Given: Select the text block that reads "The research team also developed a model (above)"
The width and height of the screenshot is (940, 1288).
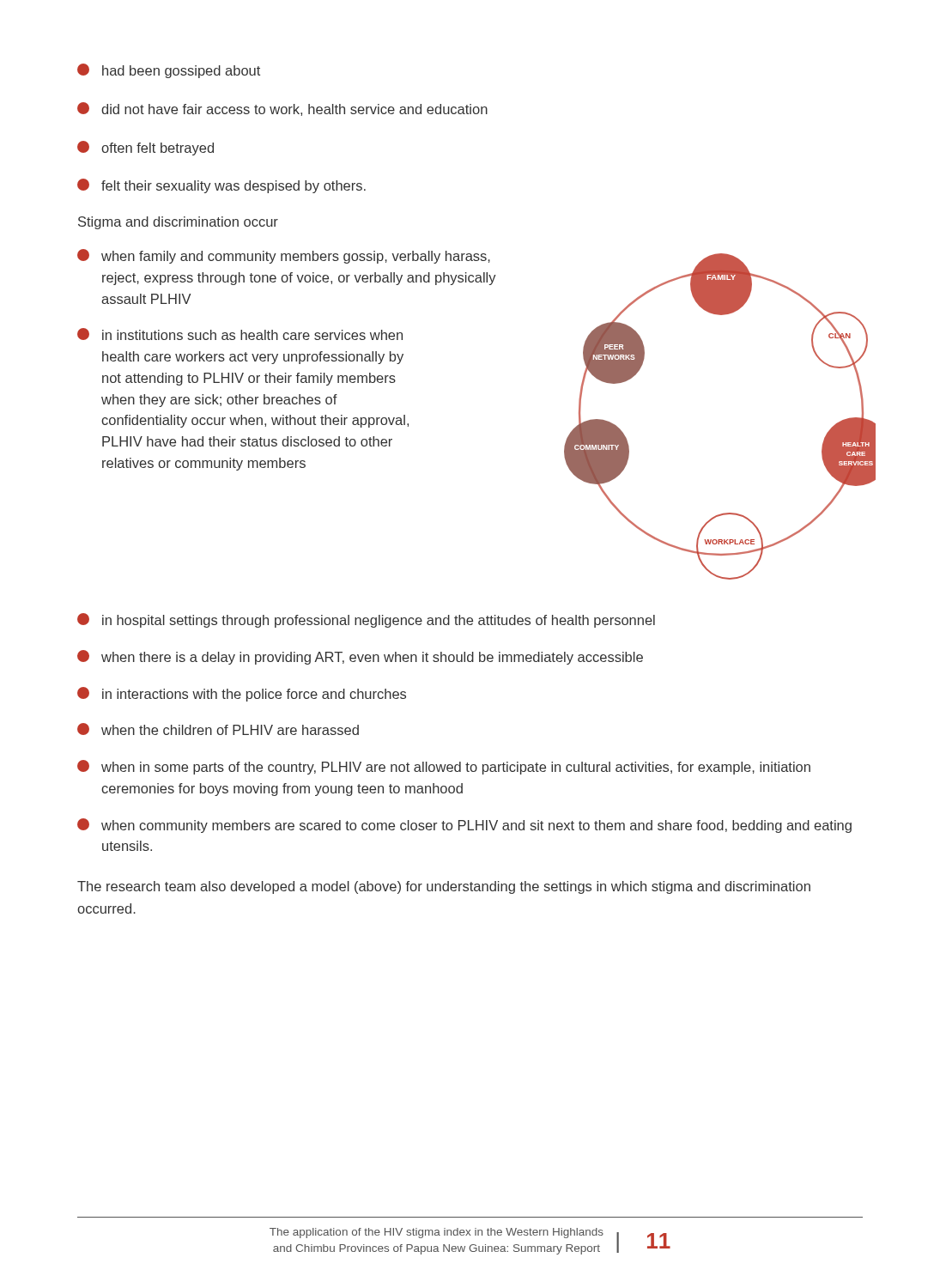Looking at the screenshot, I should point(444,897).
